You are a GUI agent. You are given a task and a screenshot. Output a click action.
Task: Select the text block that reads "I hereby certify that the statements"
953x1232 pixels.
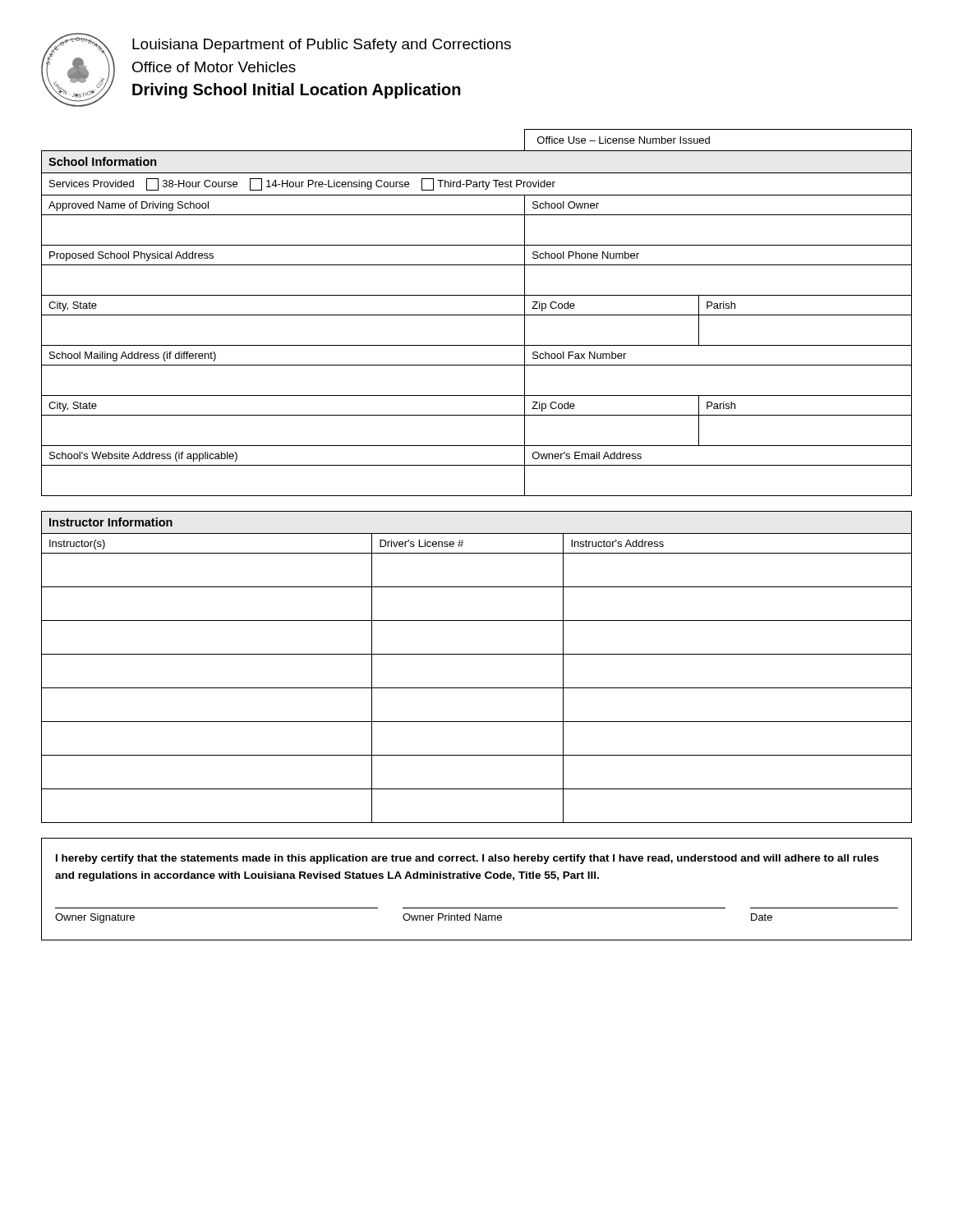coord(476,887)
